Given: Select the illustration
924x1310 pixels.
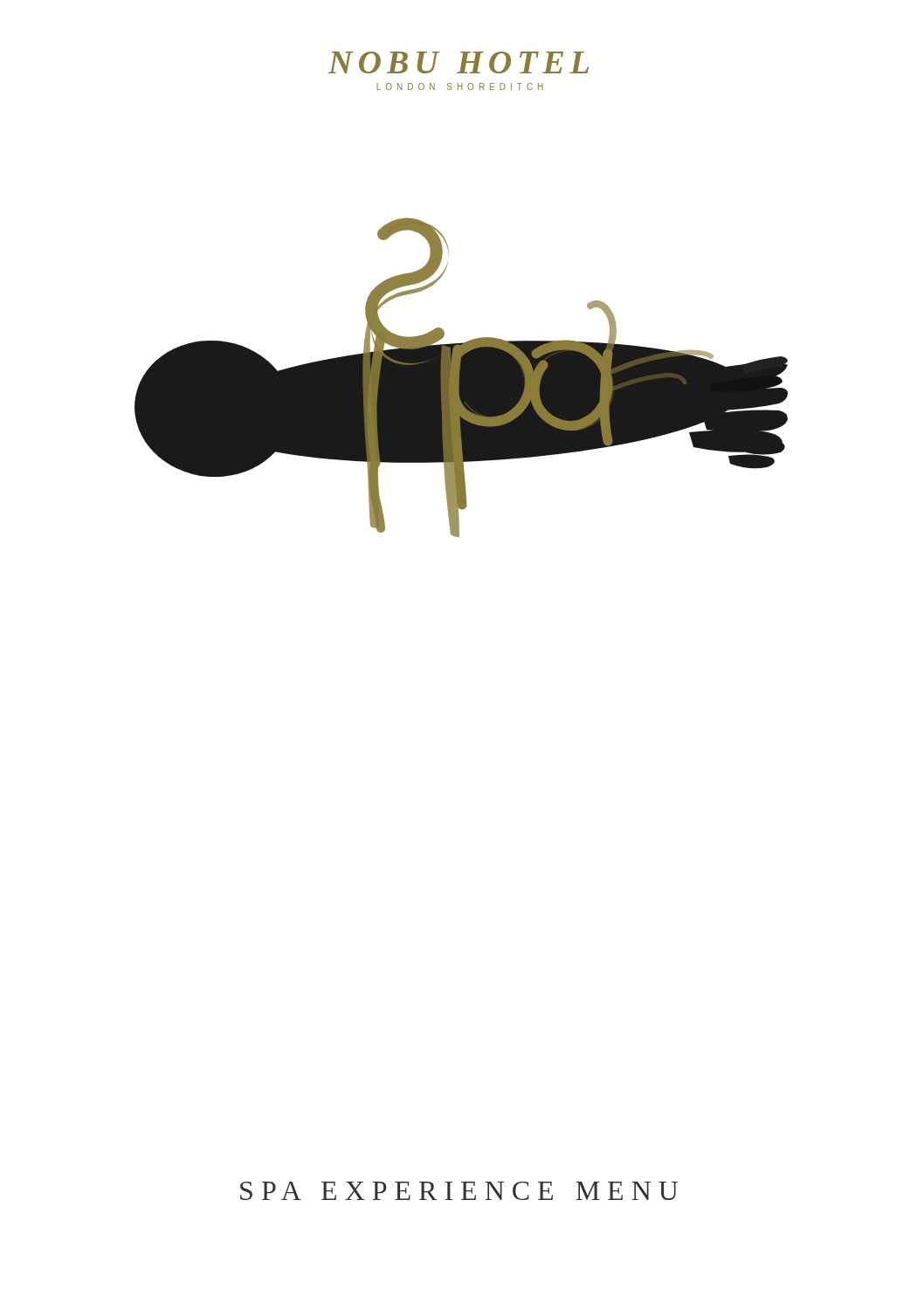Looking at the screenshot, I should [x=462, y=384].
